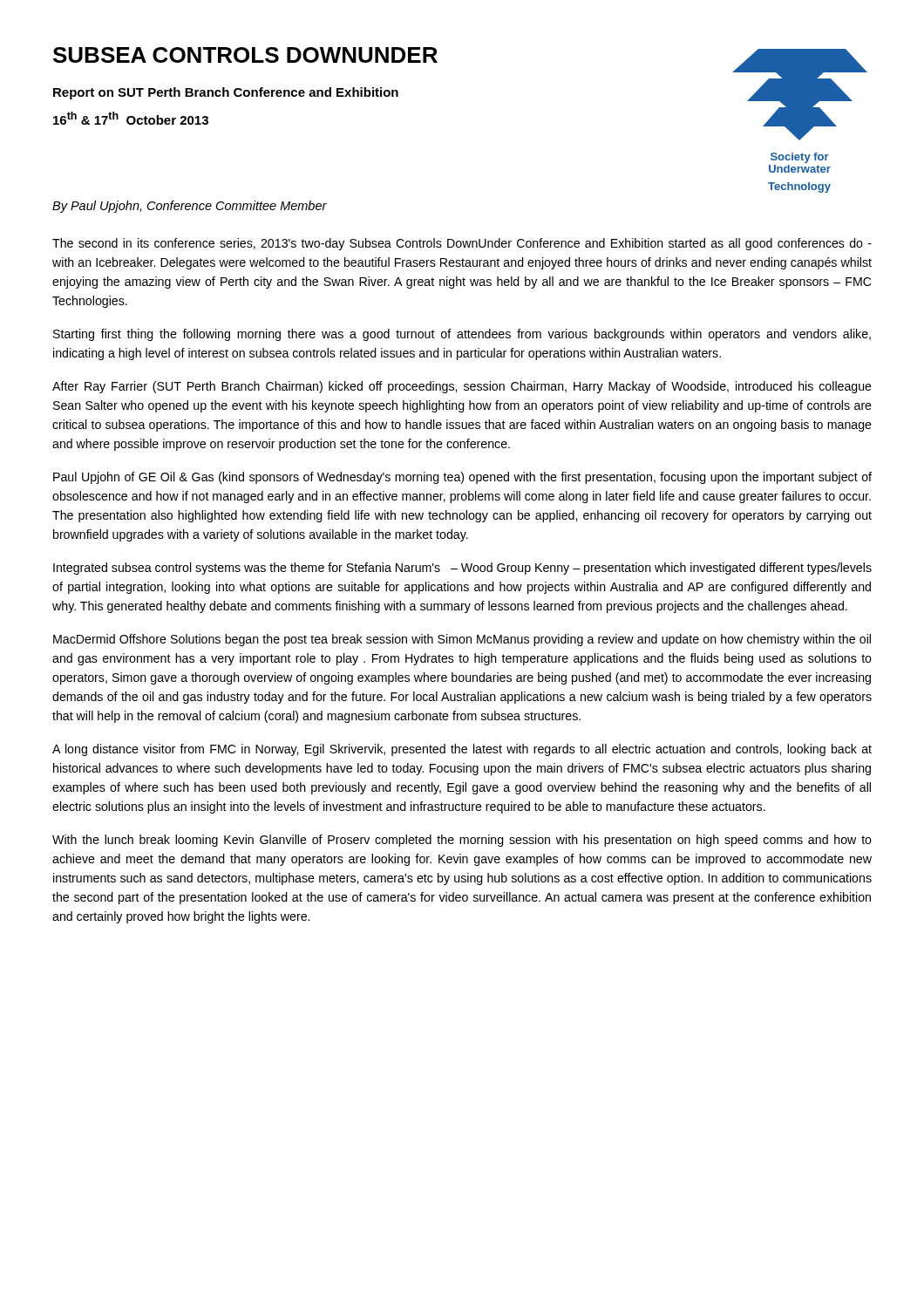The height and width of the screenshot is (1308, 924).
Task: Click where it says "16th & 17th October 2013"
Action: (x=131, y=118)
